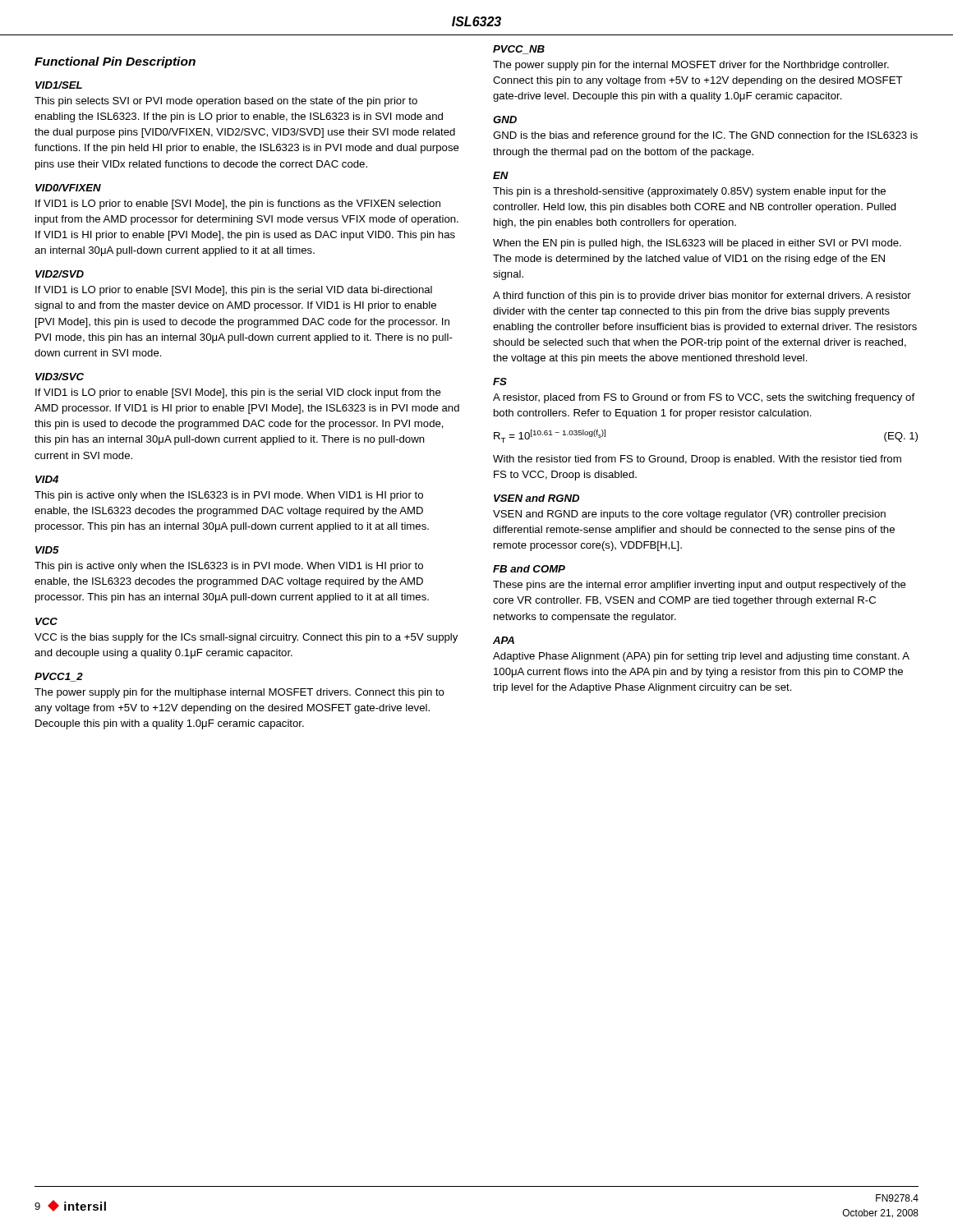The image size is (953, 1232).
Task: Point to the block beginning "This pin is a"
Action: pos(689,192)
